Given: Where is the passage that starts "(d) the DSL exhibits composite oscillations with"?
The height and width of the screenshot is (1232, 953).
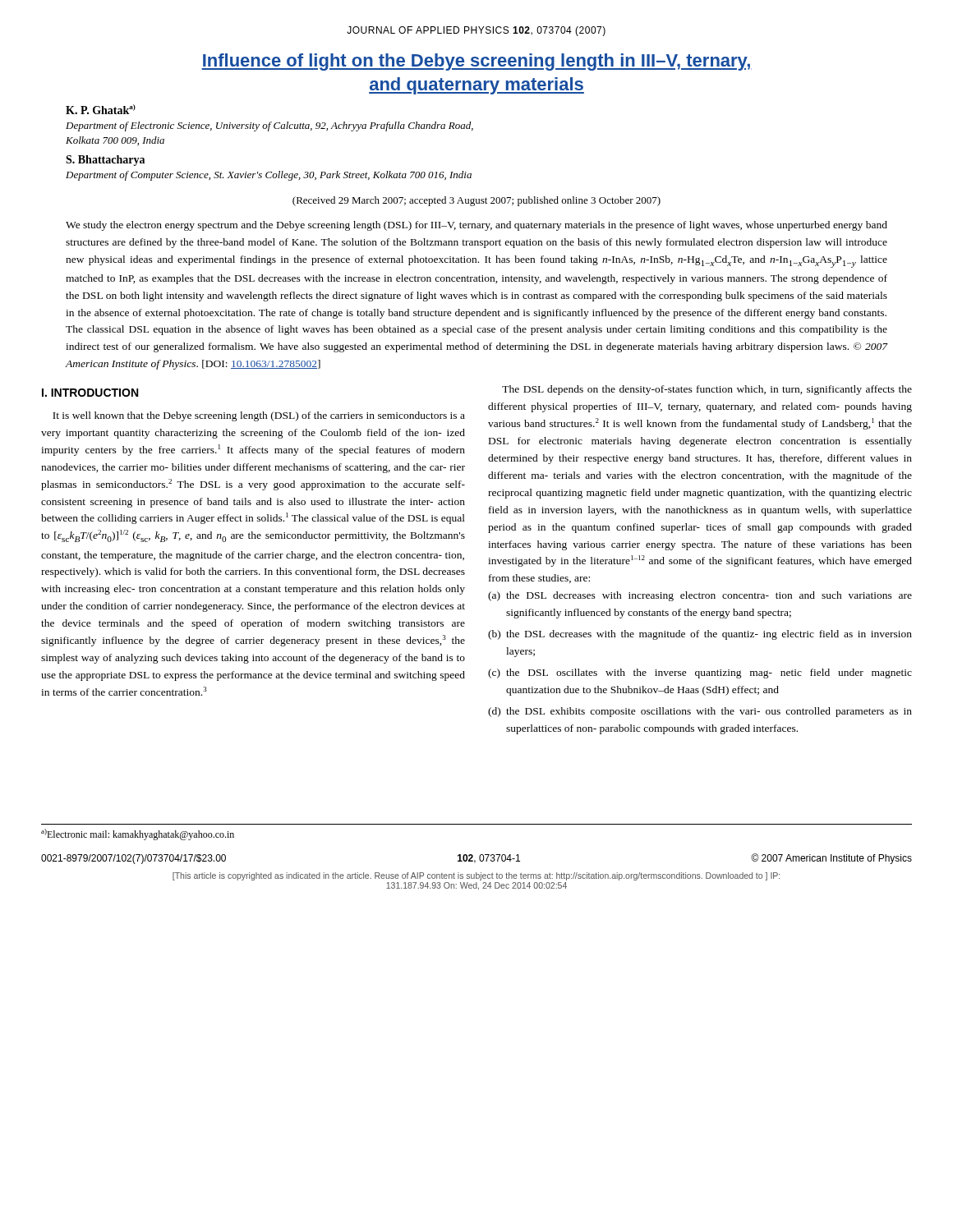Looking at the screenshot, I should click(700, 720).
